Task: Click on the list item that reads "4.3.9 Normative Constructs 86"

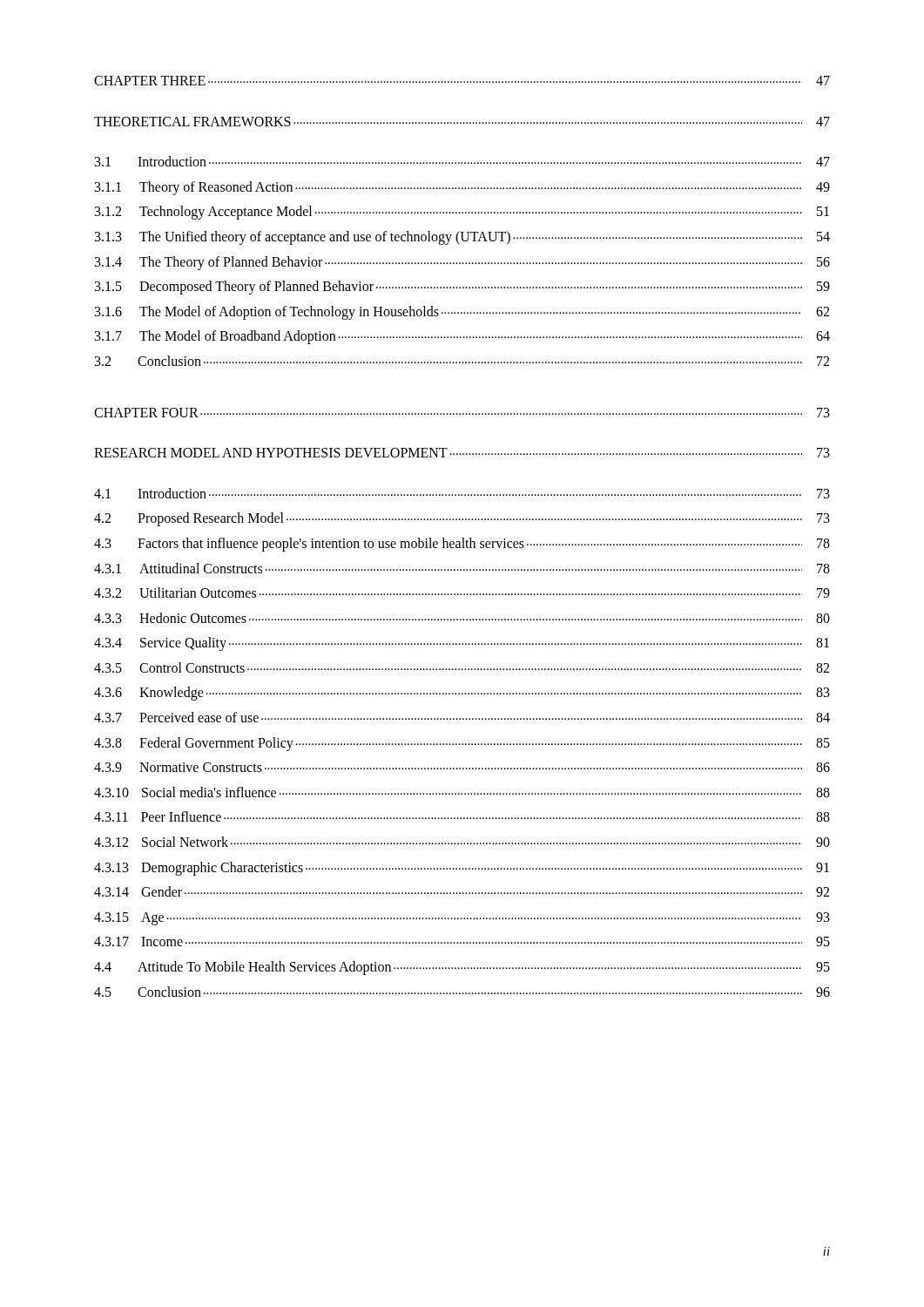Action: pyautogui.click(x=462, y=768)
